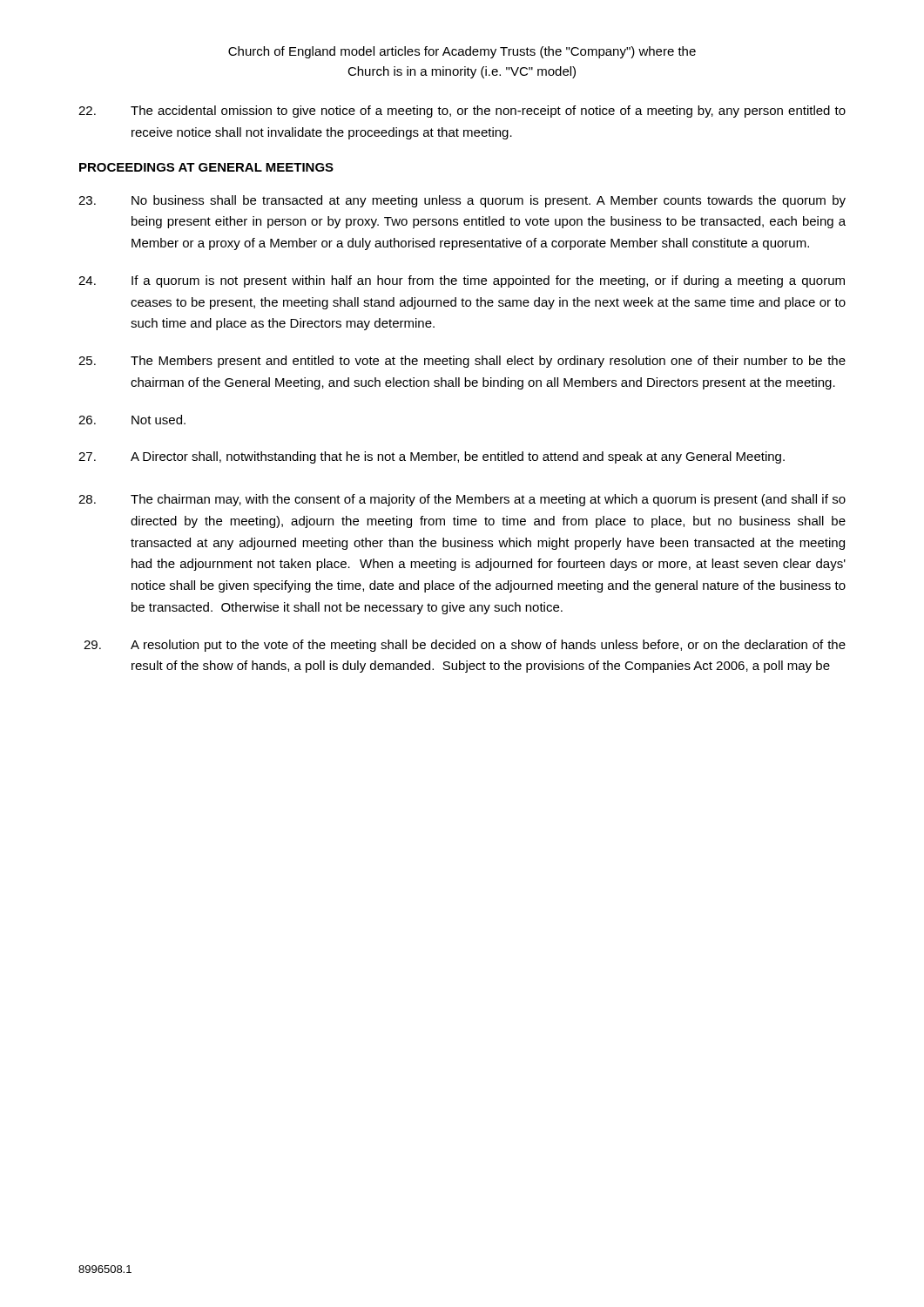Image resolution: width=924 pixels, height=1307 pixels.
Task: Locate the region starting "PROCEEDINGS AT GENERAL MEETINGS"
Action: pyautogui.click(x=206, y=166)
